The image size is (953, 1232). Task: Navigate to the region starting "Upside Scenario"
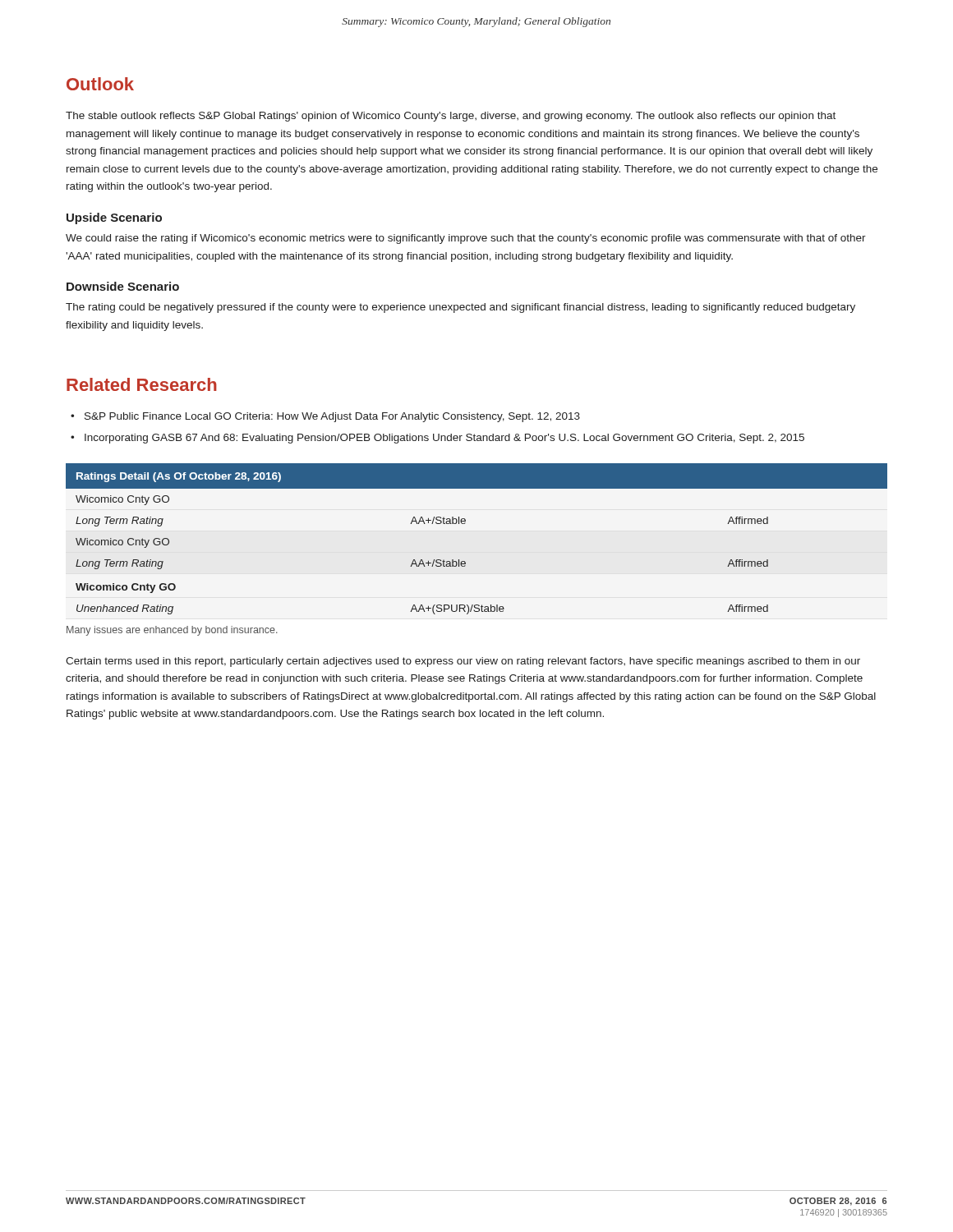pyautogui.click(x=114, y=218)
